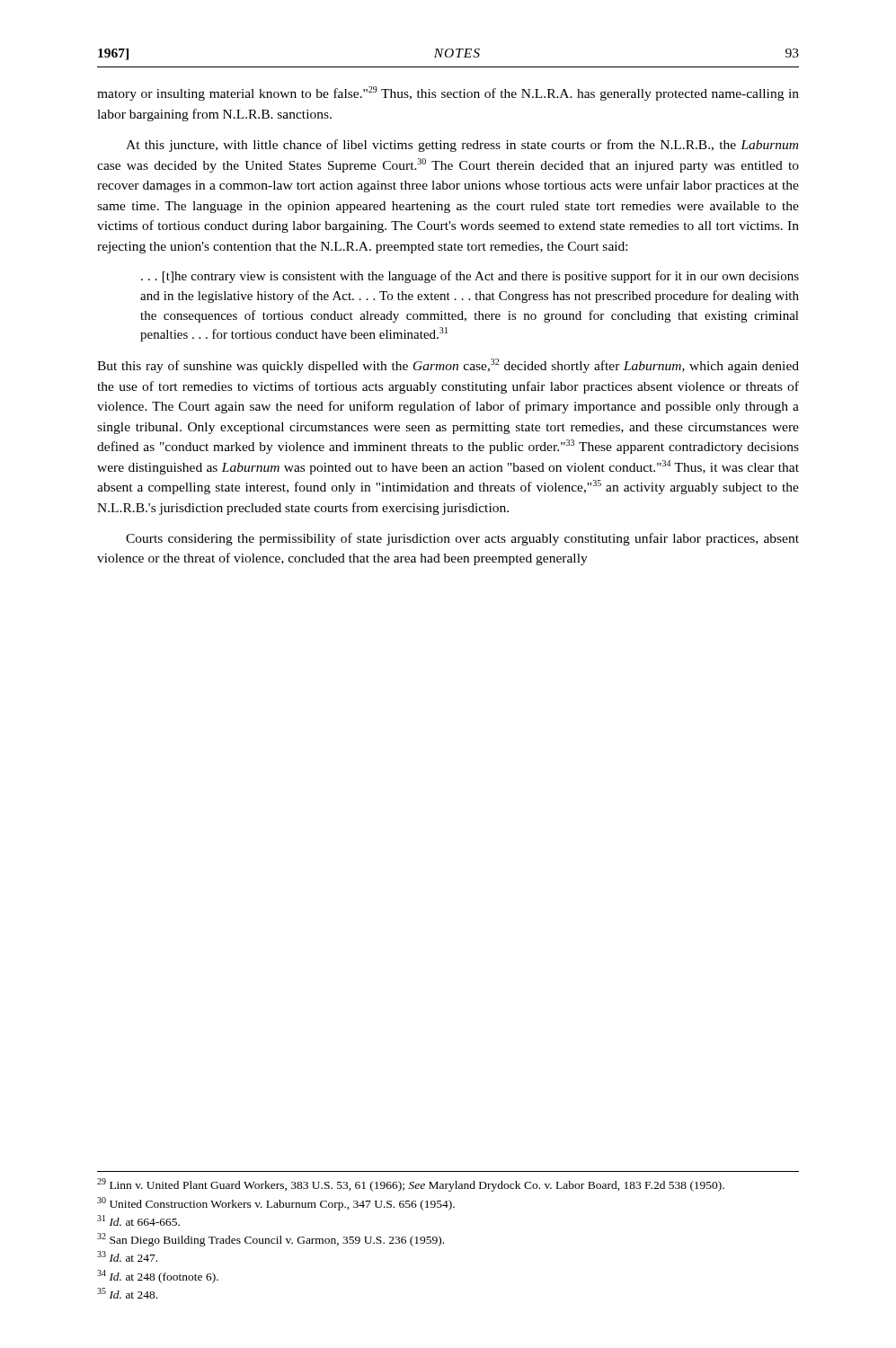This screenshot has height=1348, width=896.
Task: Click on the footnote with the text "30 United Construction Workers"
Action: coord(276,1203)
